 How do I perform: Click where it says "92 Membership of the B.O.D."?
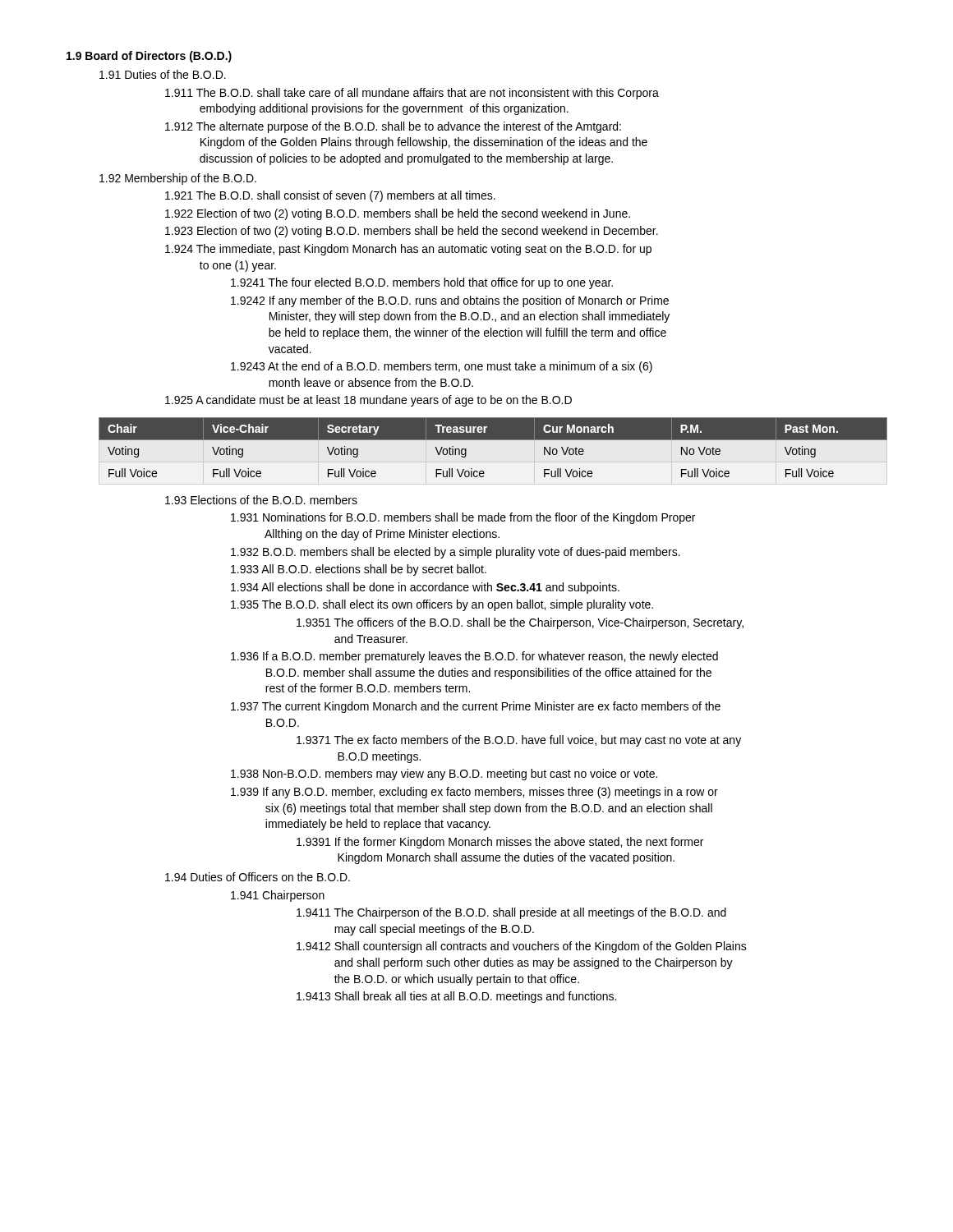click(178, 178)
